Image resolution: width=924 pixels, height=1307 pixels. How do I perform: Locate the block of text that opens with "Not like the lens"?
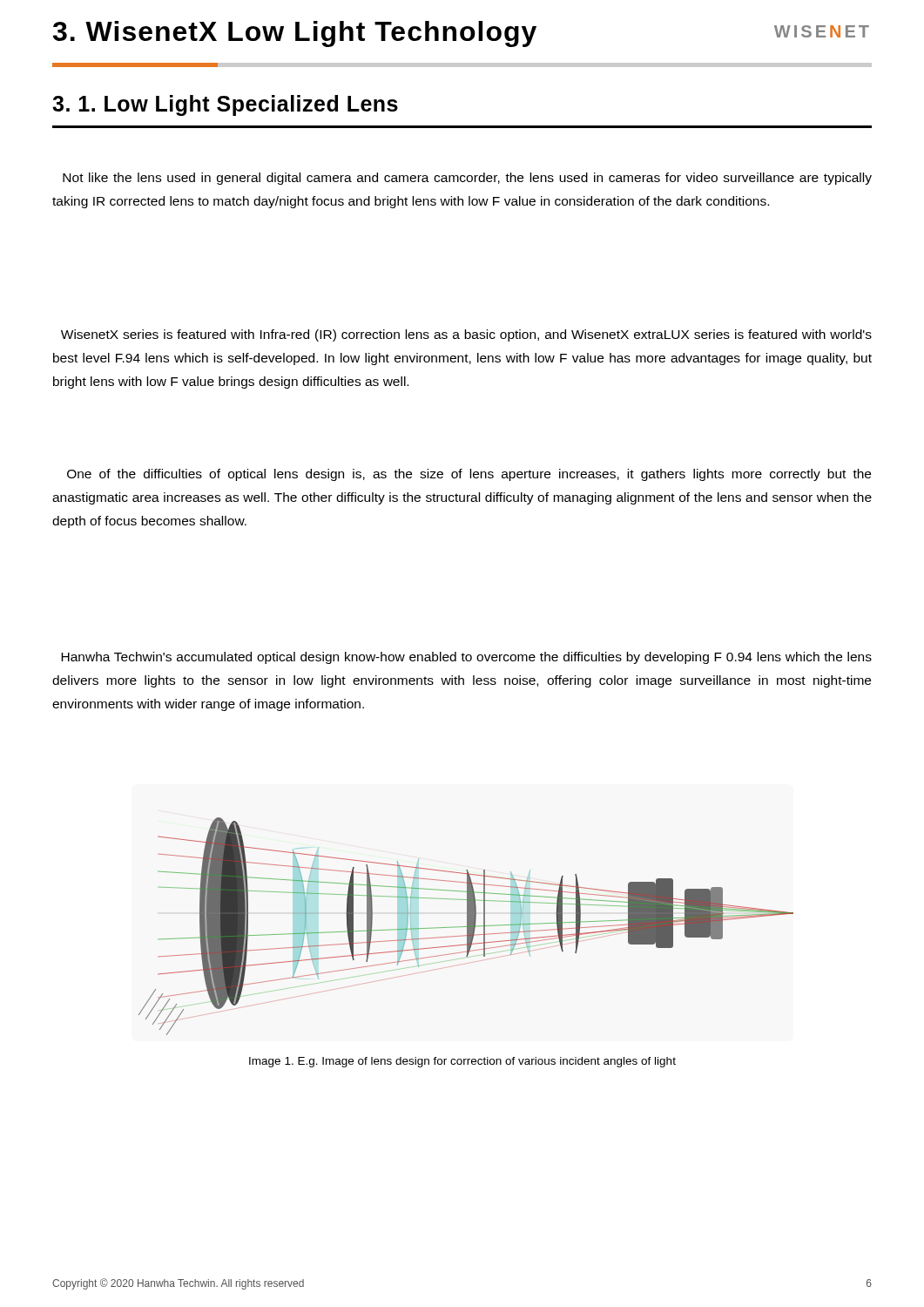[462, 189]
